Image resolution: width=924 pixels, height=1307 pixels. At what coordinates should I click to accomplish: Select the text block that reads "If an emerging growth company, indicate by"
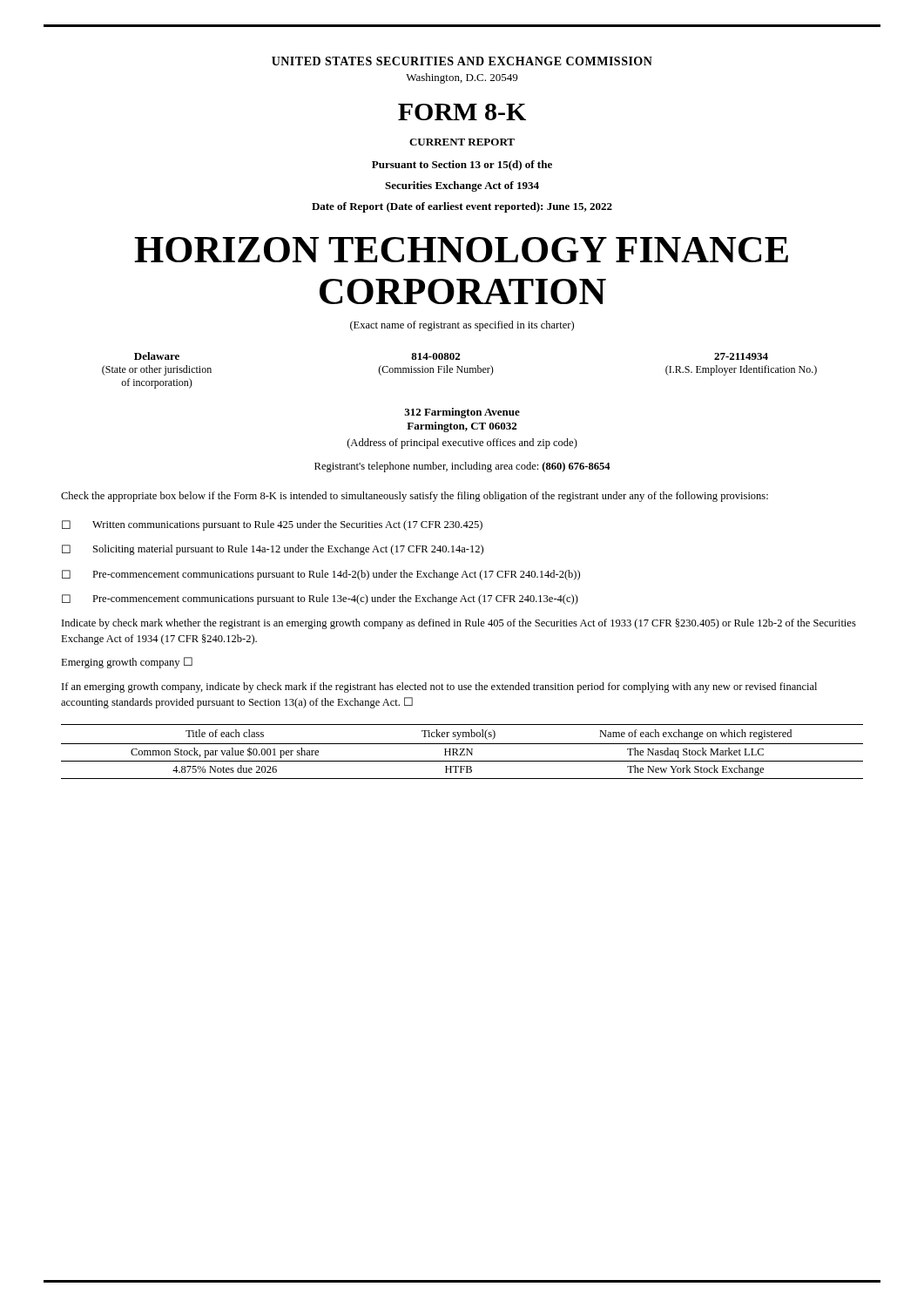click(x=439, y=694)
